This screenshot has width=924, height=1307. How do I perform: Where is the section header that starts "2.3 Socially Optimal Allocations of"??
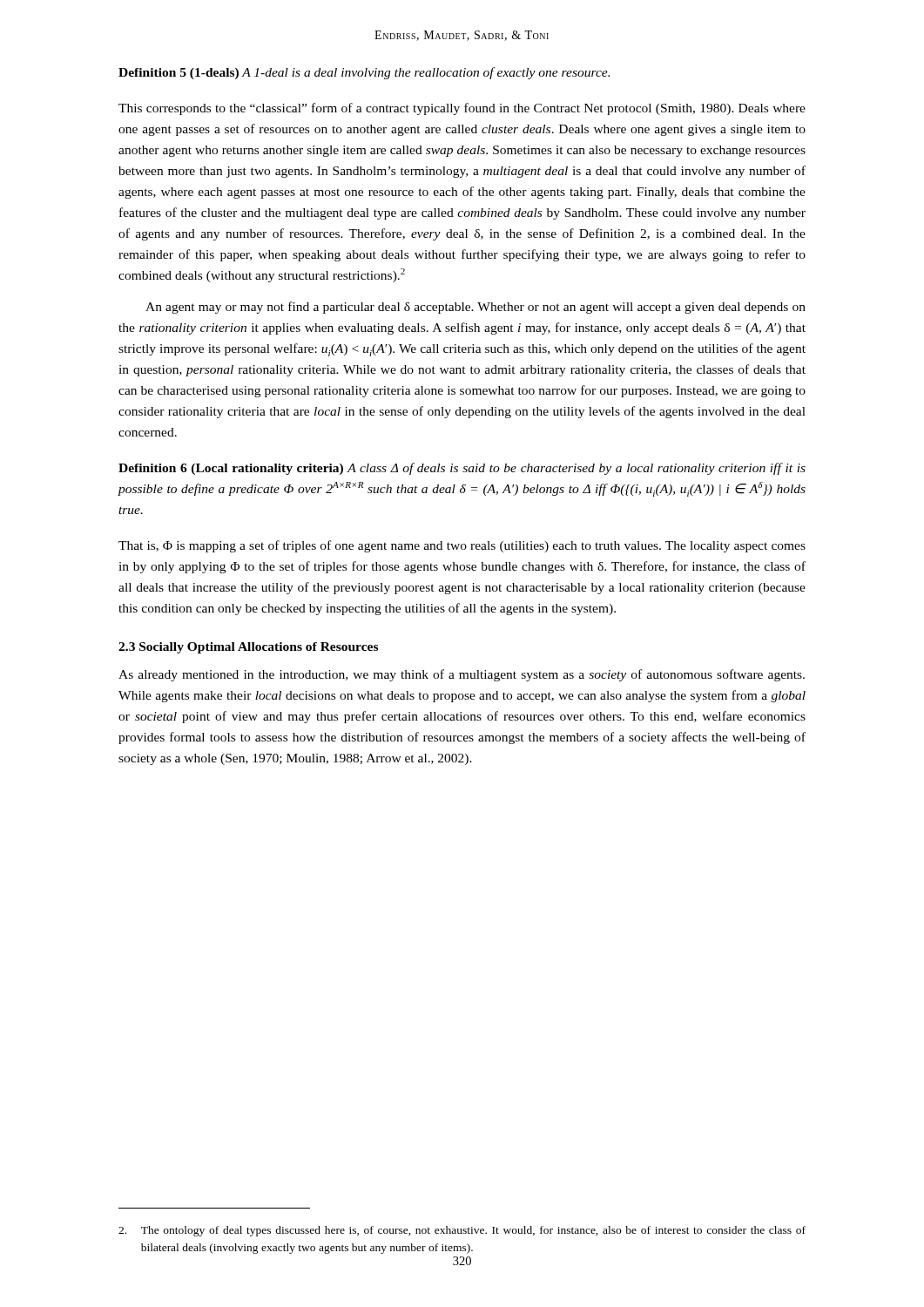248,646
